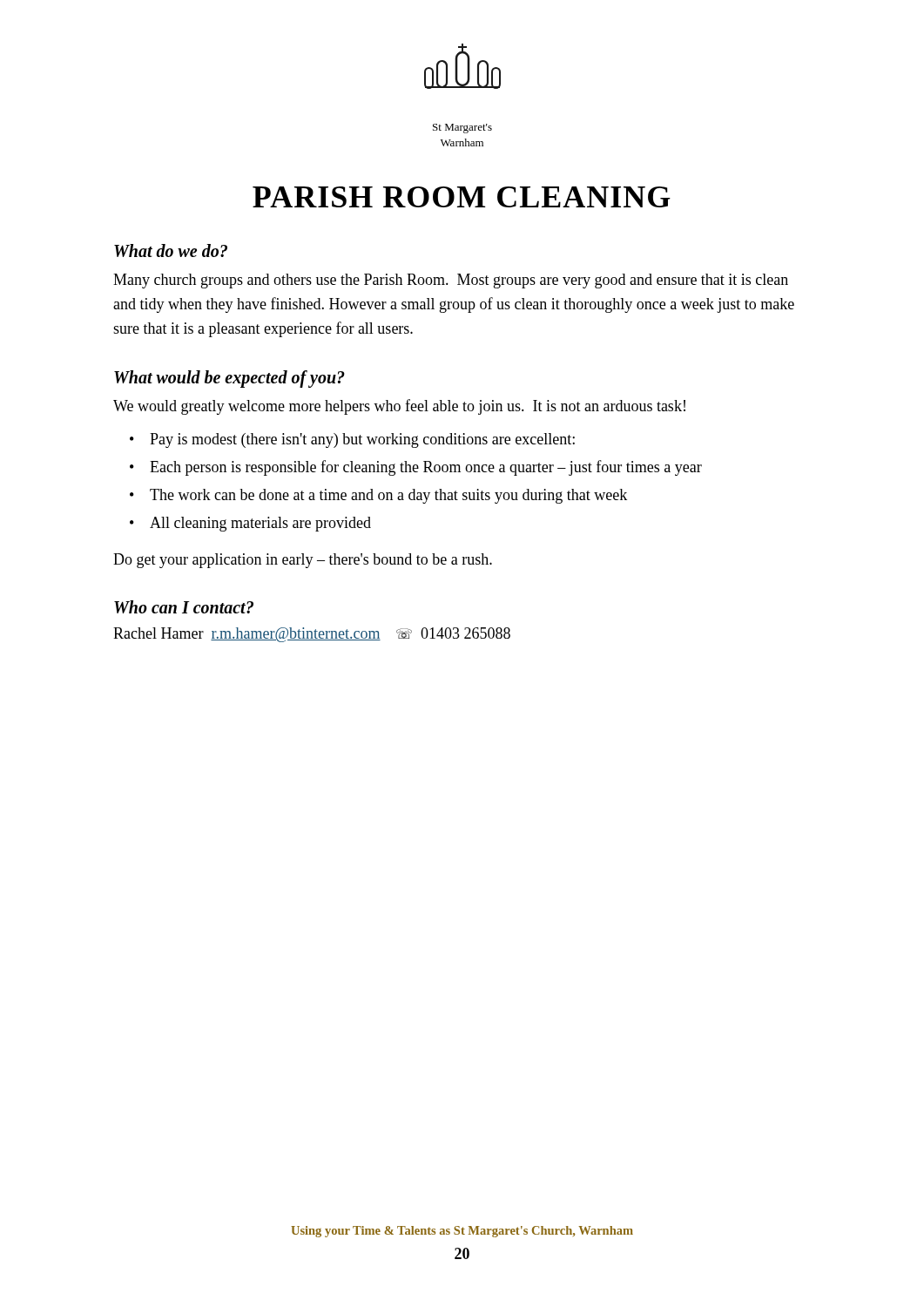Image resolution: width=924 pixels, height=1307 pixels.
Task: Select the text block containing "Do get your application in early –"
Action: coord(303,559)
